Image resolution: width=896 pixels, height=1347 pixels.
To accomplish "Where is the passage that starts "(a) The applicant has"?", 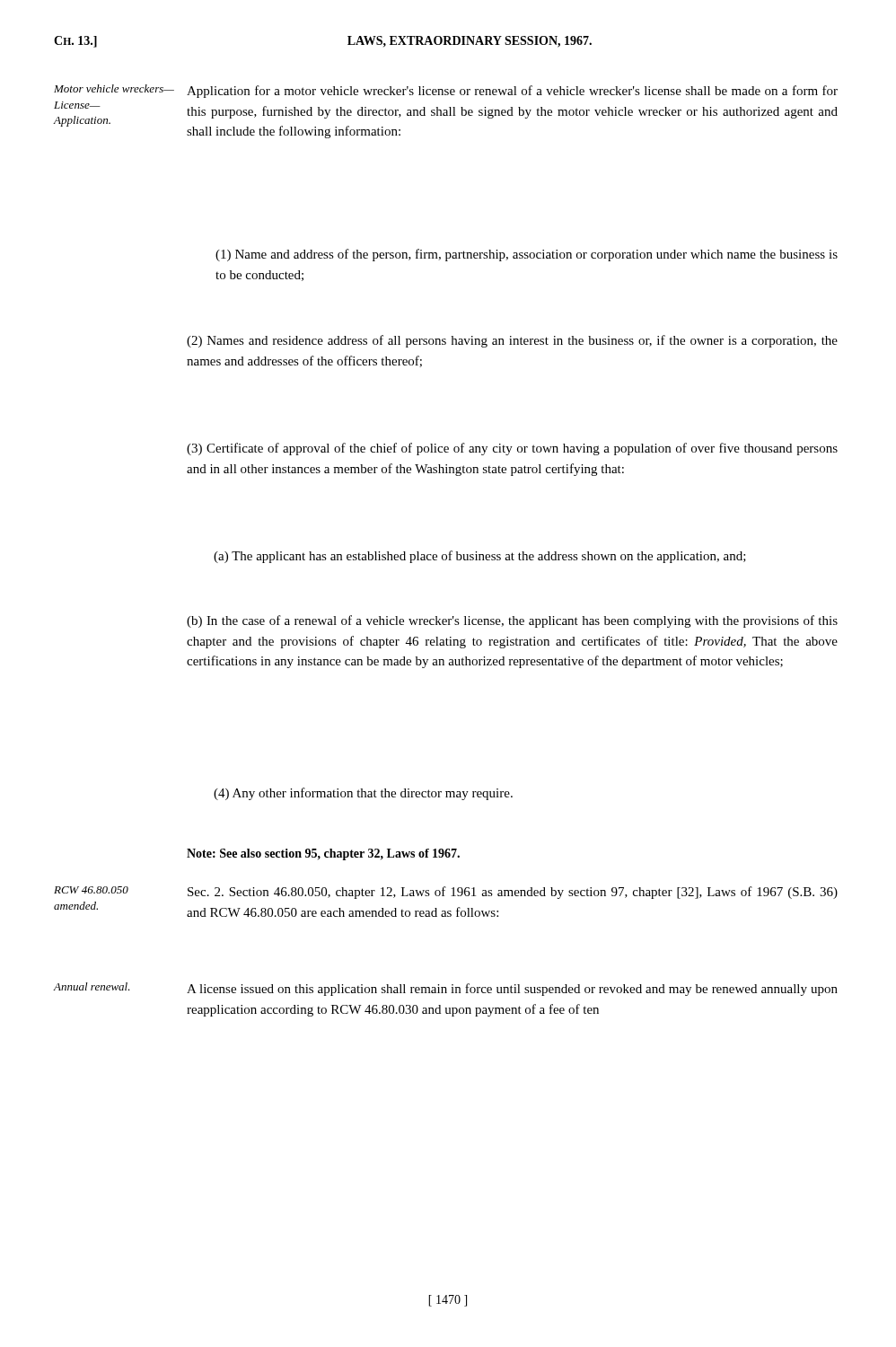I will pyautogui.click(x=526, y=556).
